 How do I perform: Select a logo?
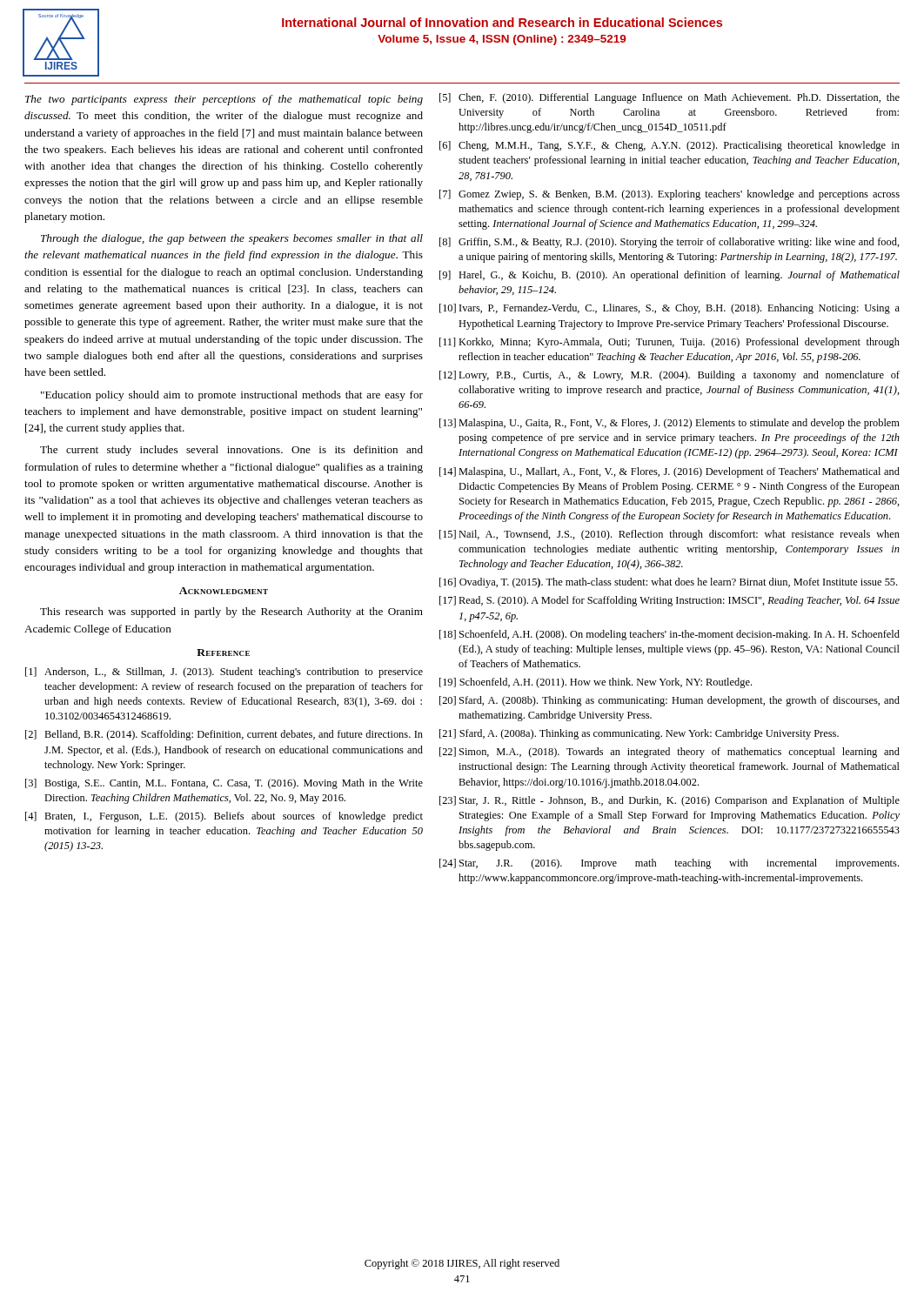coord(61,44)
